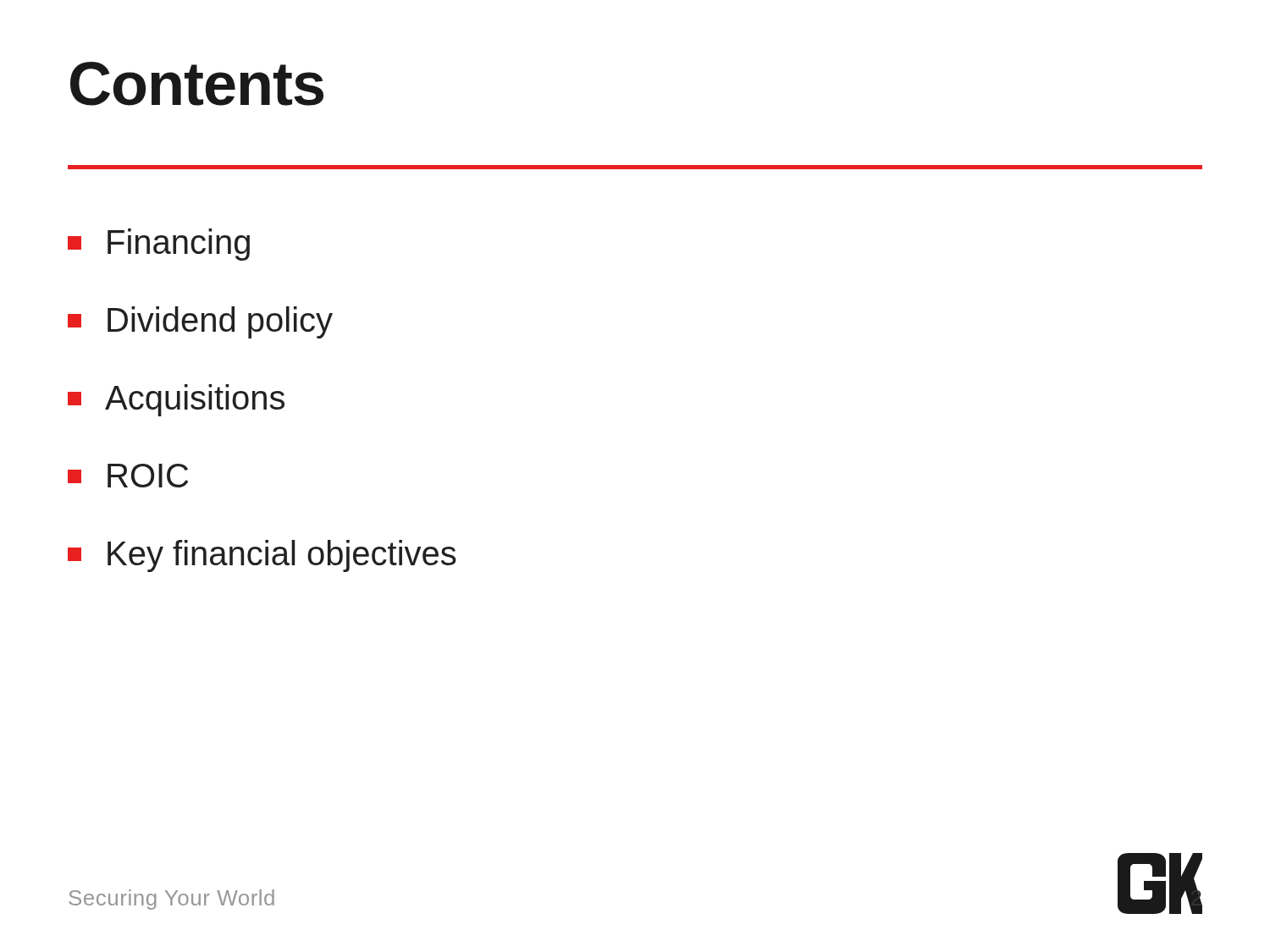Click on the list item that reads "Key financial objectives"
Screen dimensions: 952x1270
[x=262, y=553]
